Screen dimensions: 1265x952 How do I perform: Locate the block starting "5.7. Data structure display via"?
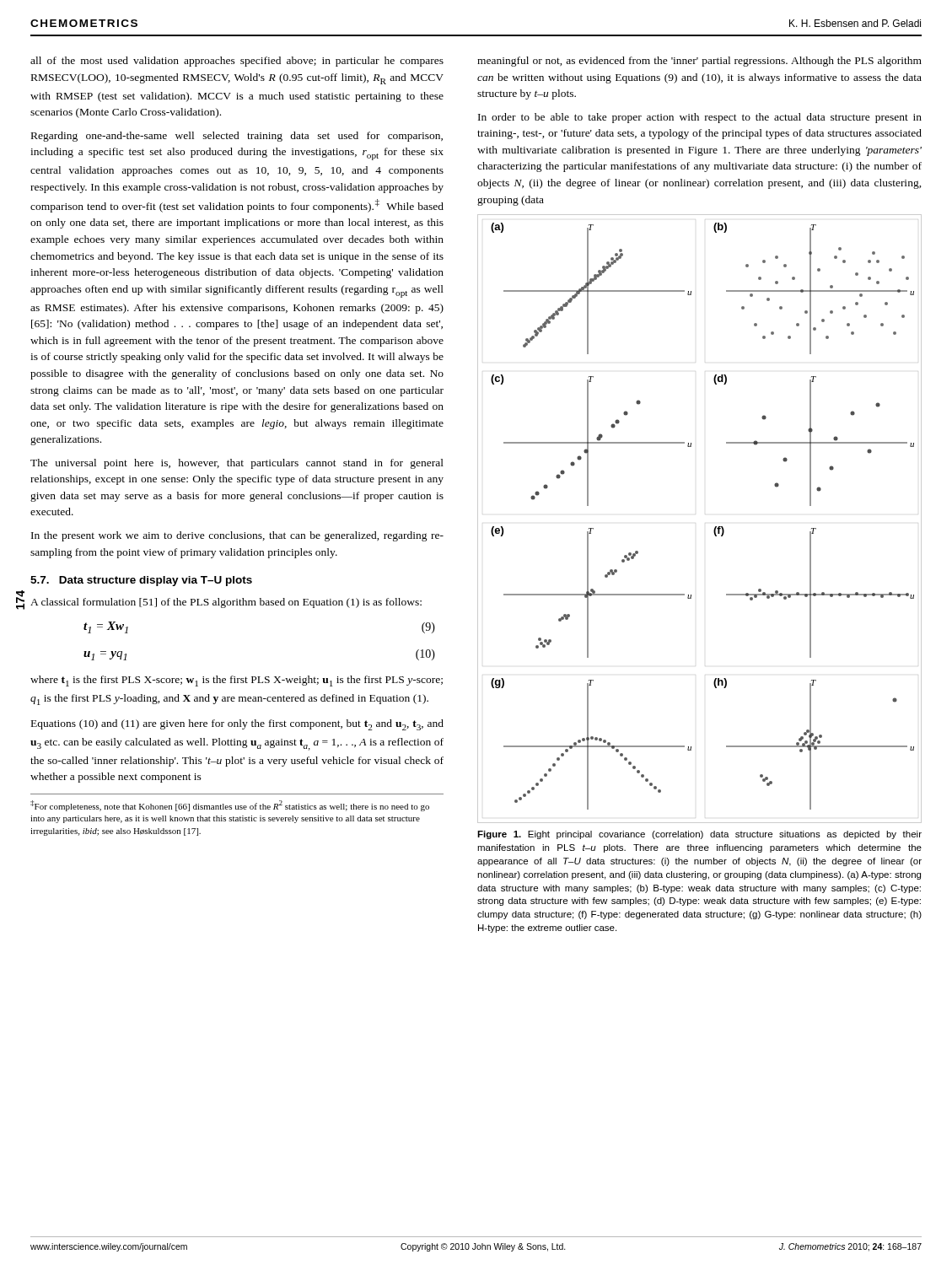tap(141, 580)
